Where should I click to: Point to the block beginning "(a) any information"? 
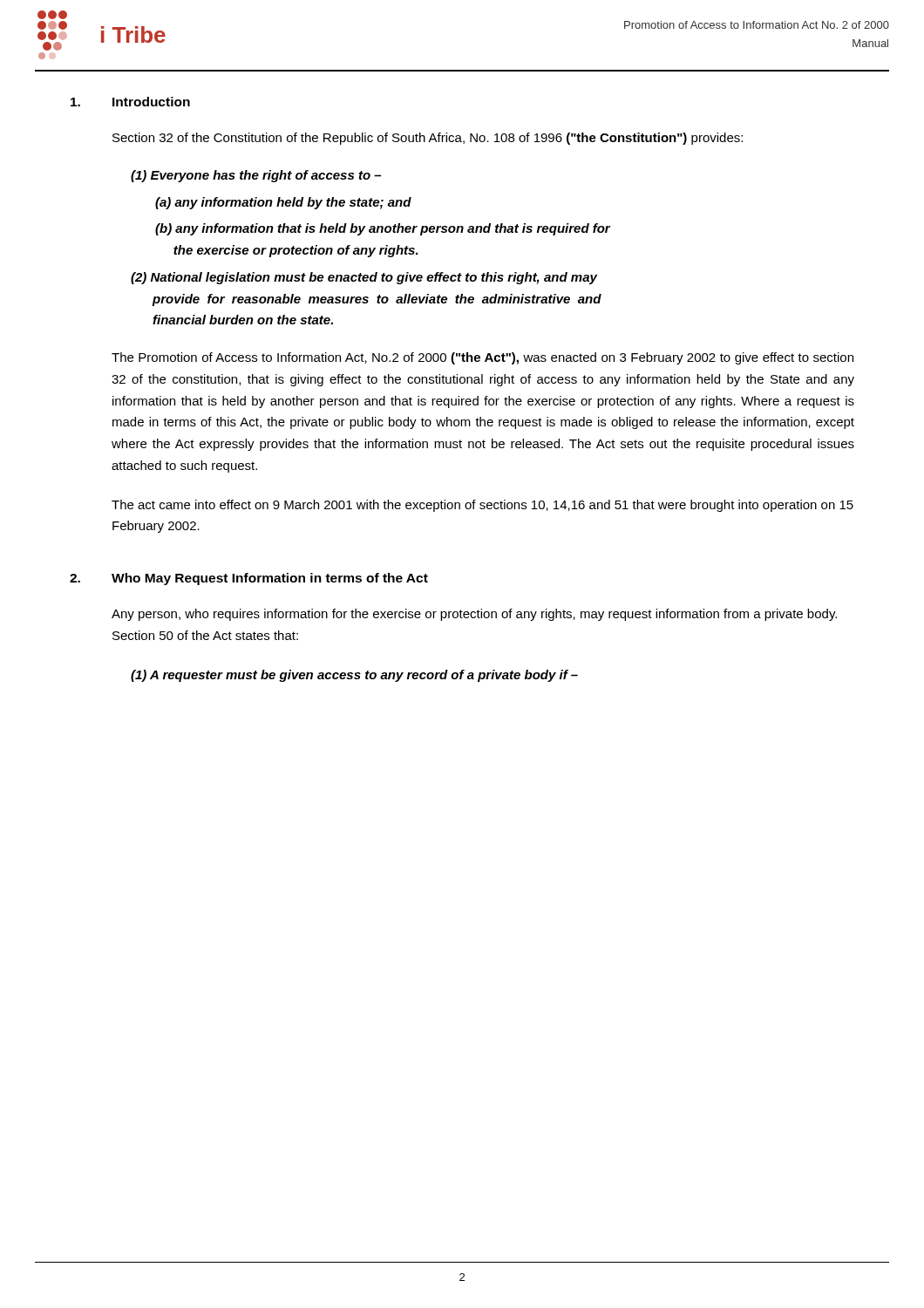pyautogui.click(x=283, y=201)
